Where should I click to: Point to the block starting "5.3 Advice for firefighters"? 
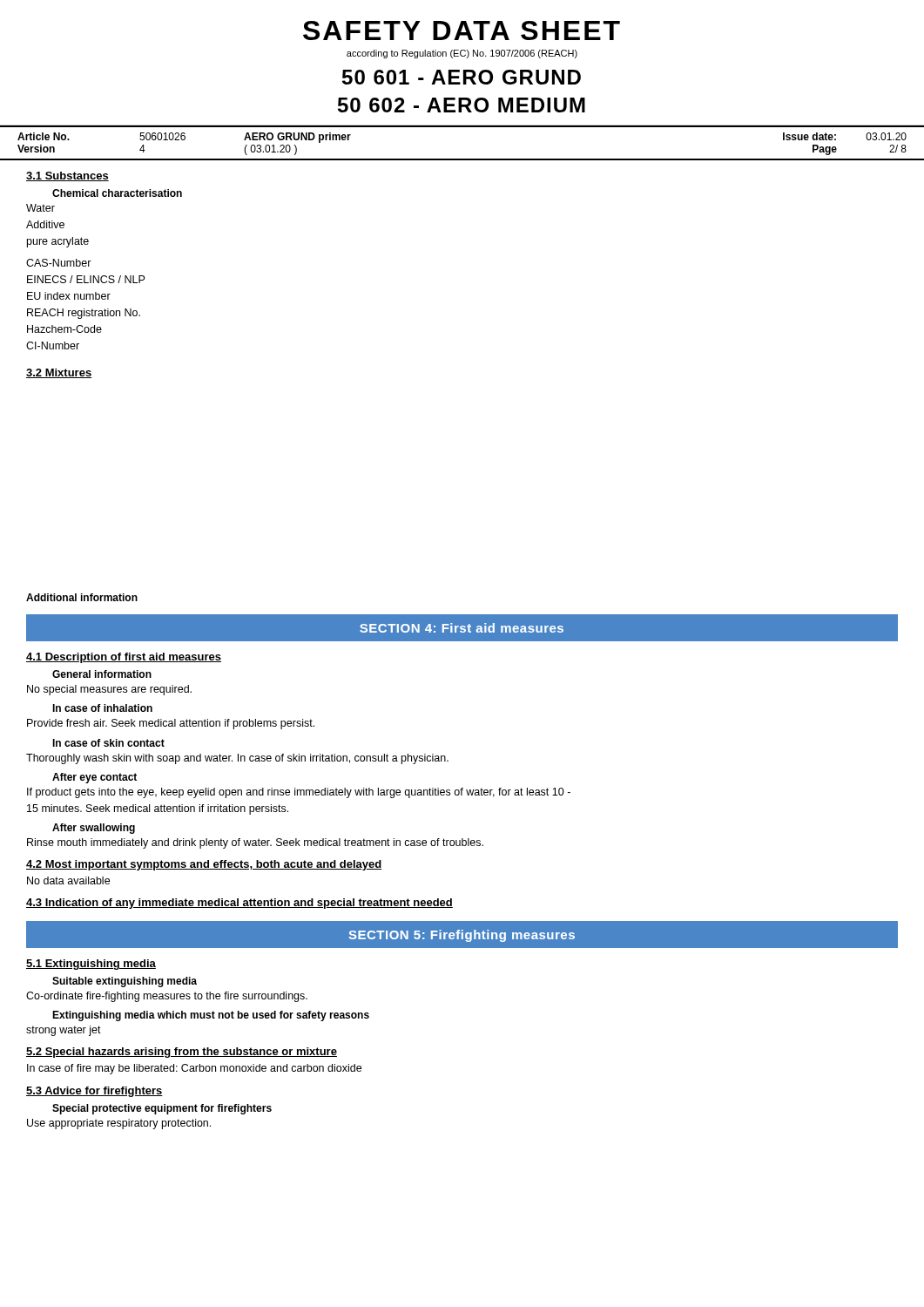click(x=94, y=1090)
